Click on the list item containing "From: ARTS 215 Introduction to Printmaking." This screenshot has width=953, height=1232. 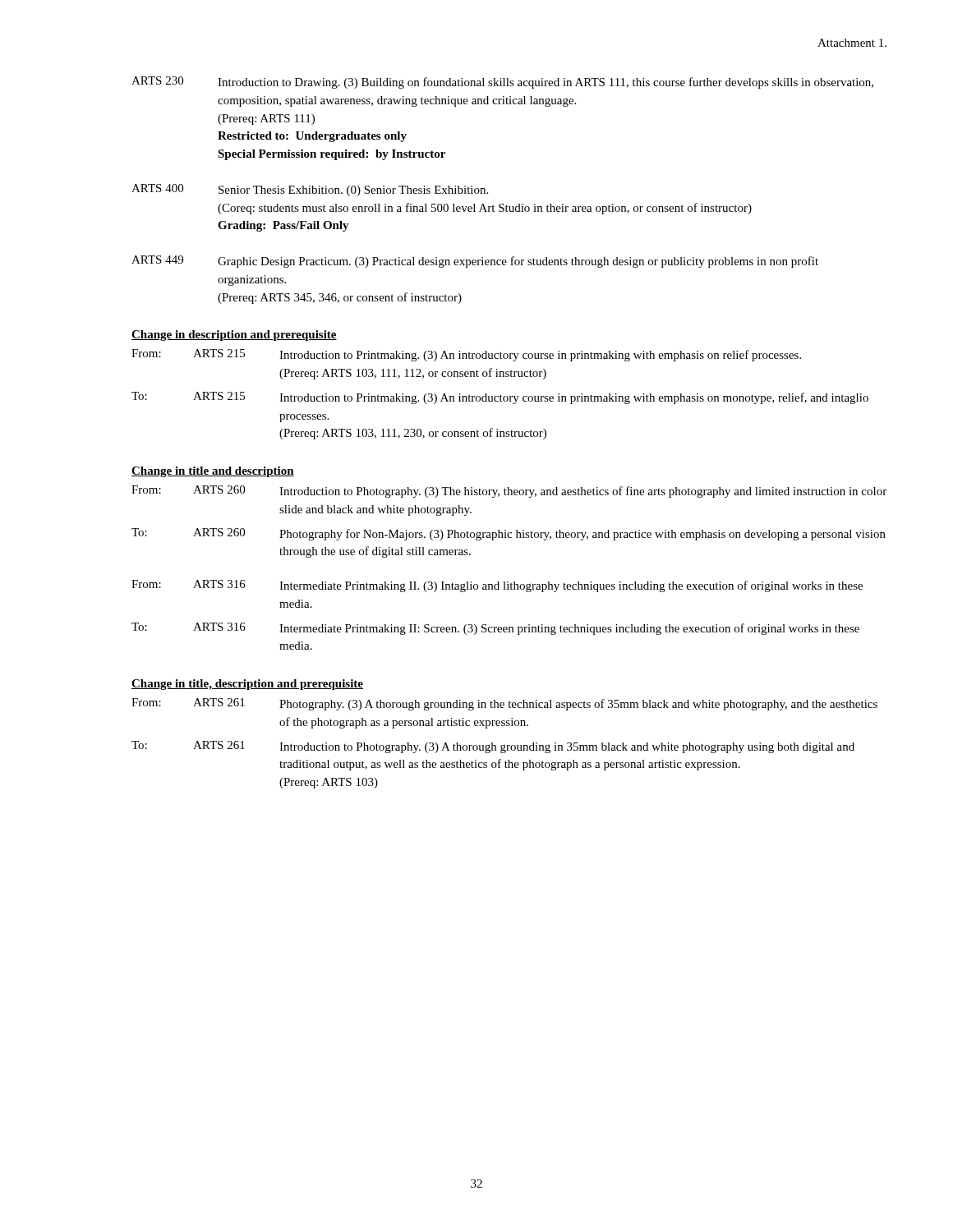[x=509, y=365]
